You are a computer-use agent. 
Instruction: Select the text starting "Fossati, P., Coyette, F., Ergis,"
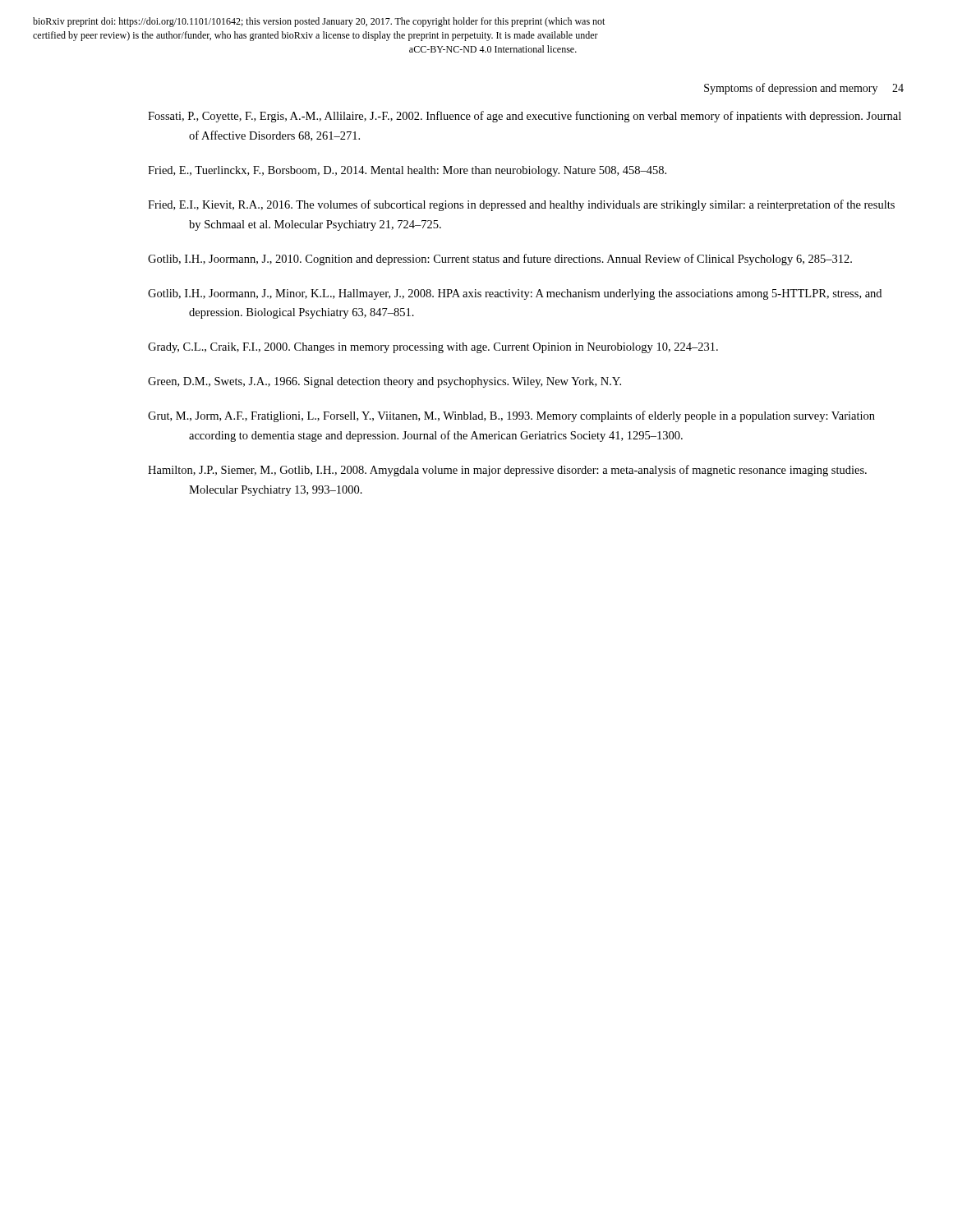point(525,126)
